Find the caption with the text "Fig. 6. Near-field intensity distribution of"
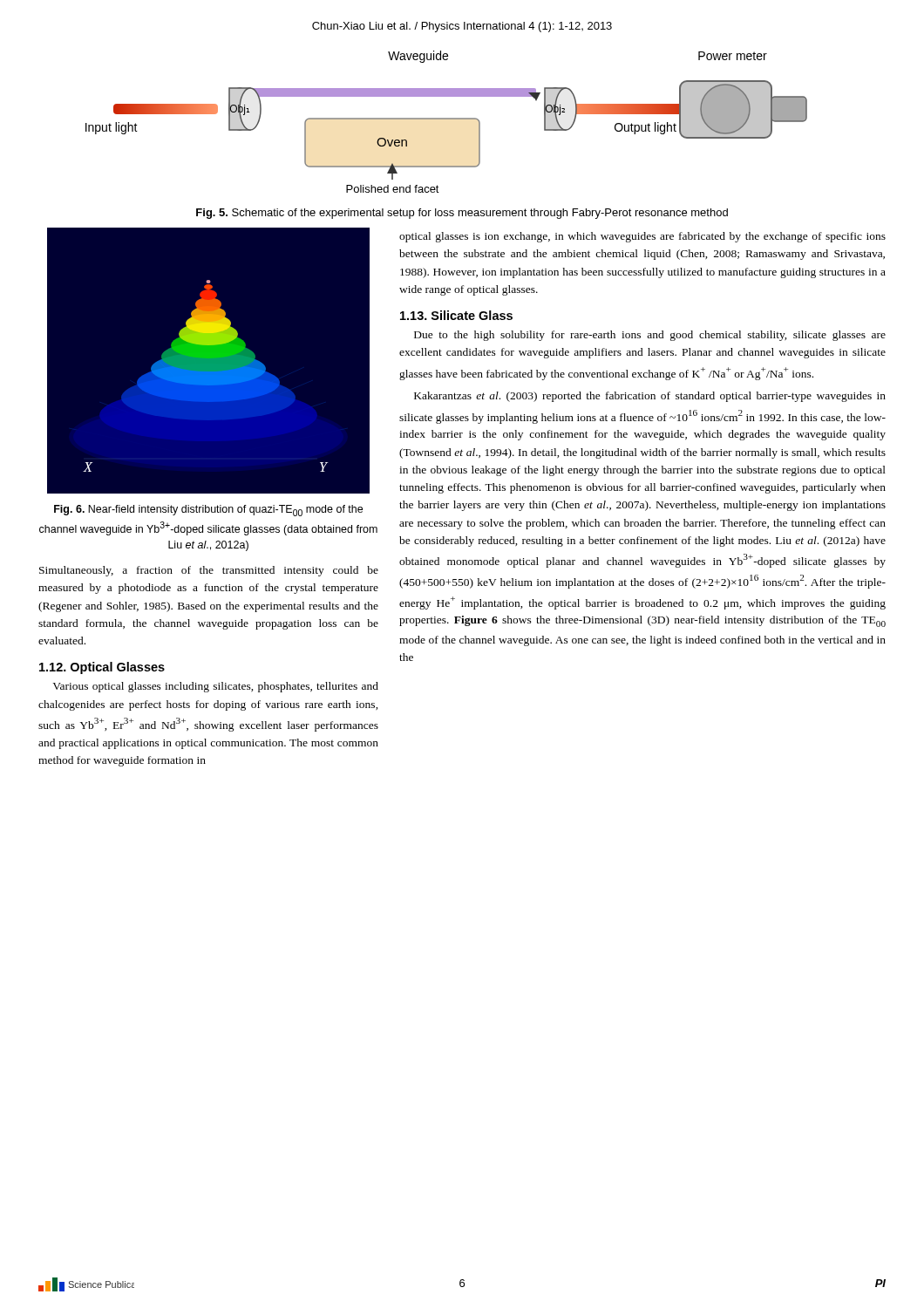This screenshot has height=1308, width=924. [208, 527]
